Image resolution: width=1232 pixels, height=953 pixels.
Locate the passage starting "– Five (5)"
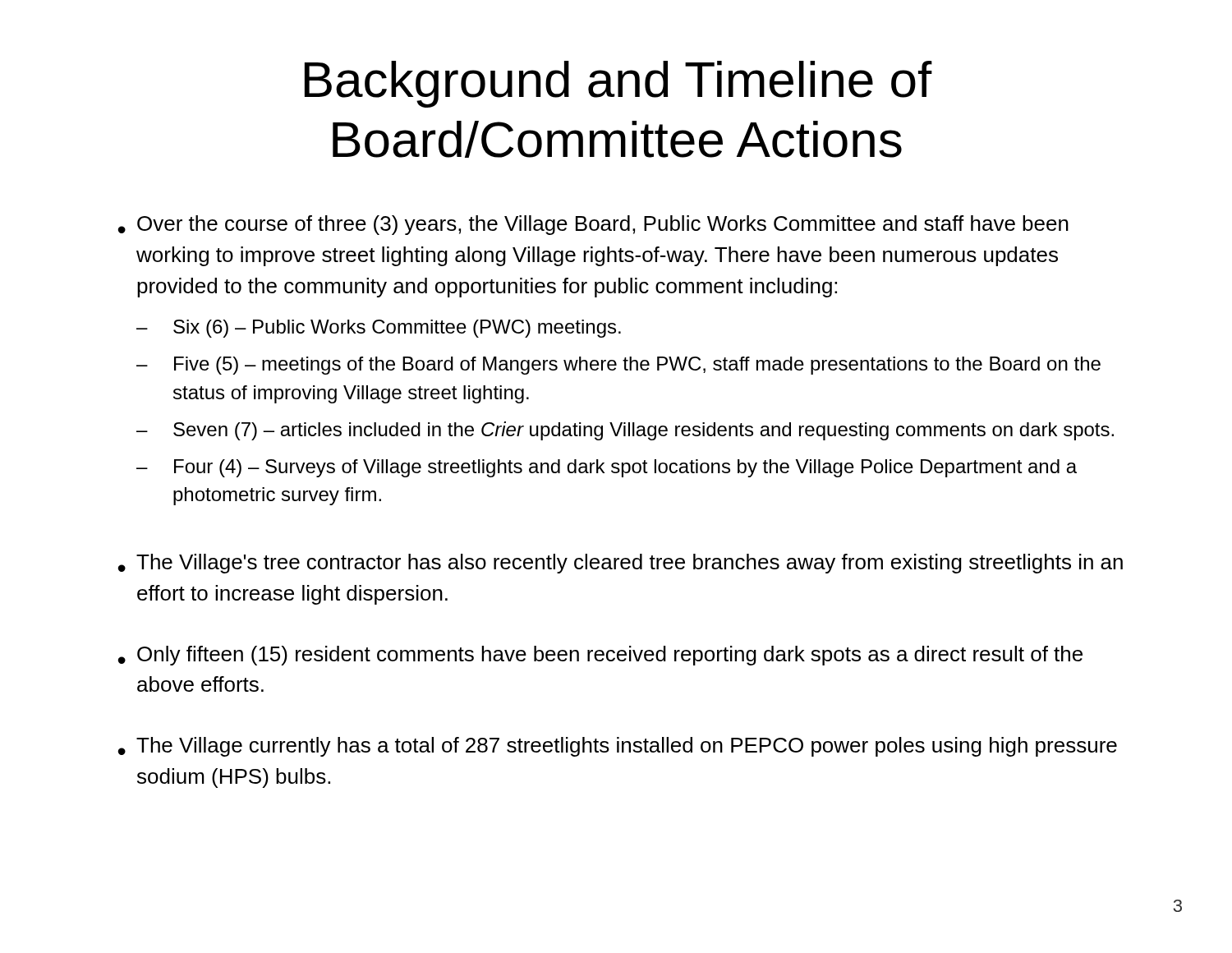point(631,379)
